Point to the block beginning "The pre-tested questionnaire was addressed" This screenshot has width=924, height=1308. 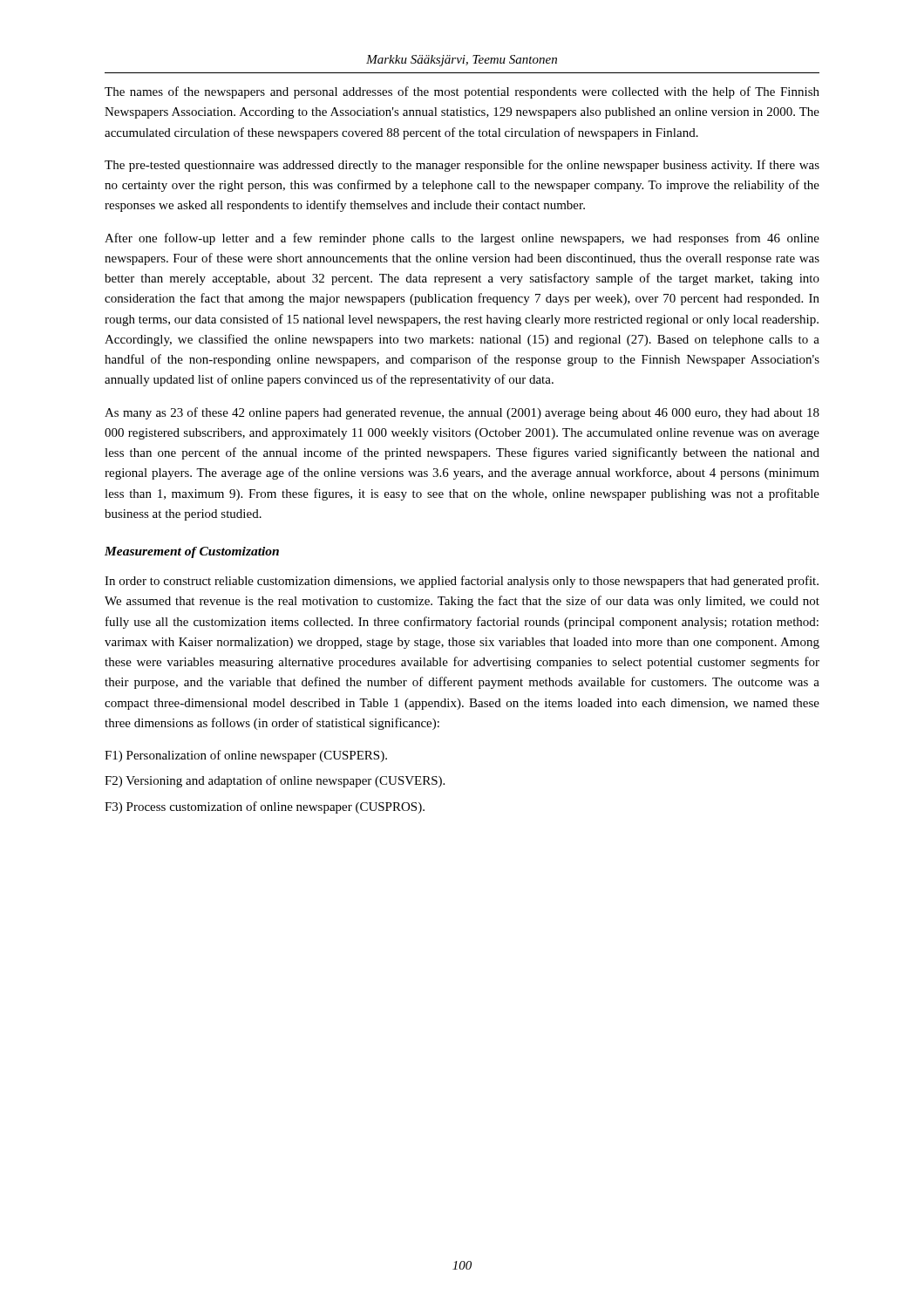(462, 185)
